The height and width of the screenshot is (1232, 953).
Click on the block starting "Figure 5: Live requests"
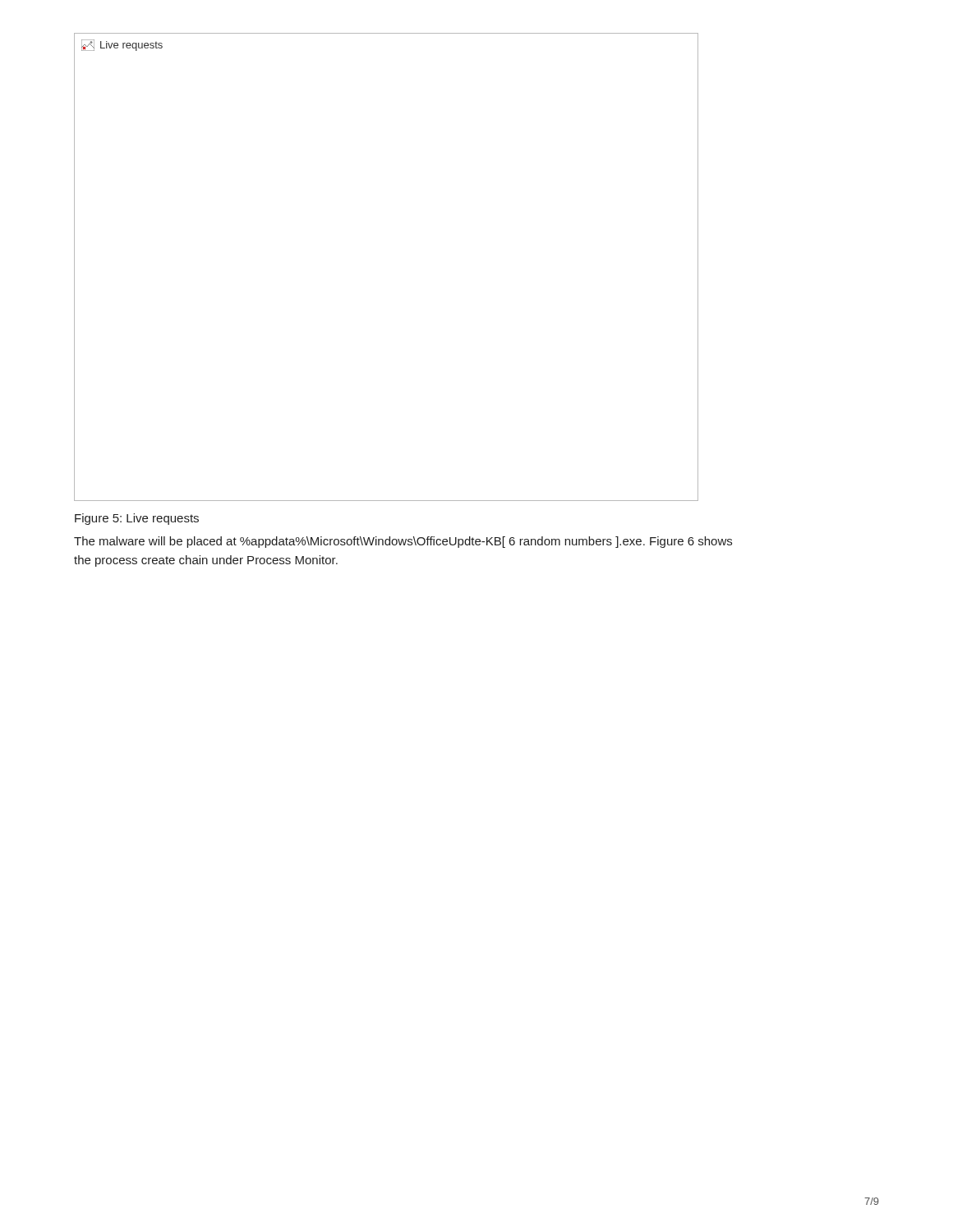point(137,518)
